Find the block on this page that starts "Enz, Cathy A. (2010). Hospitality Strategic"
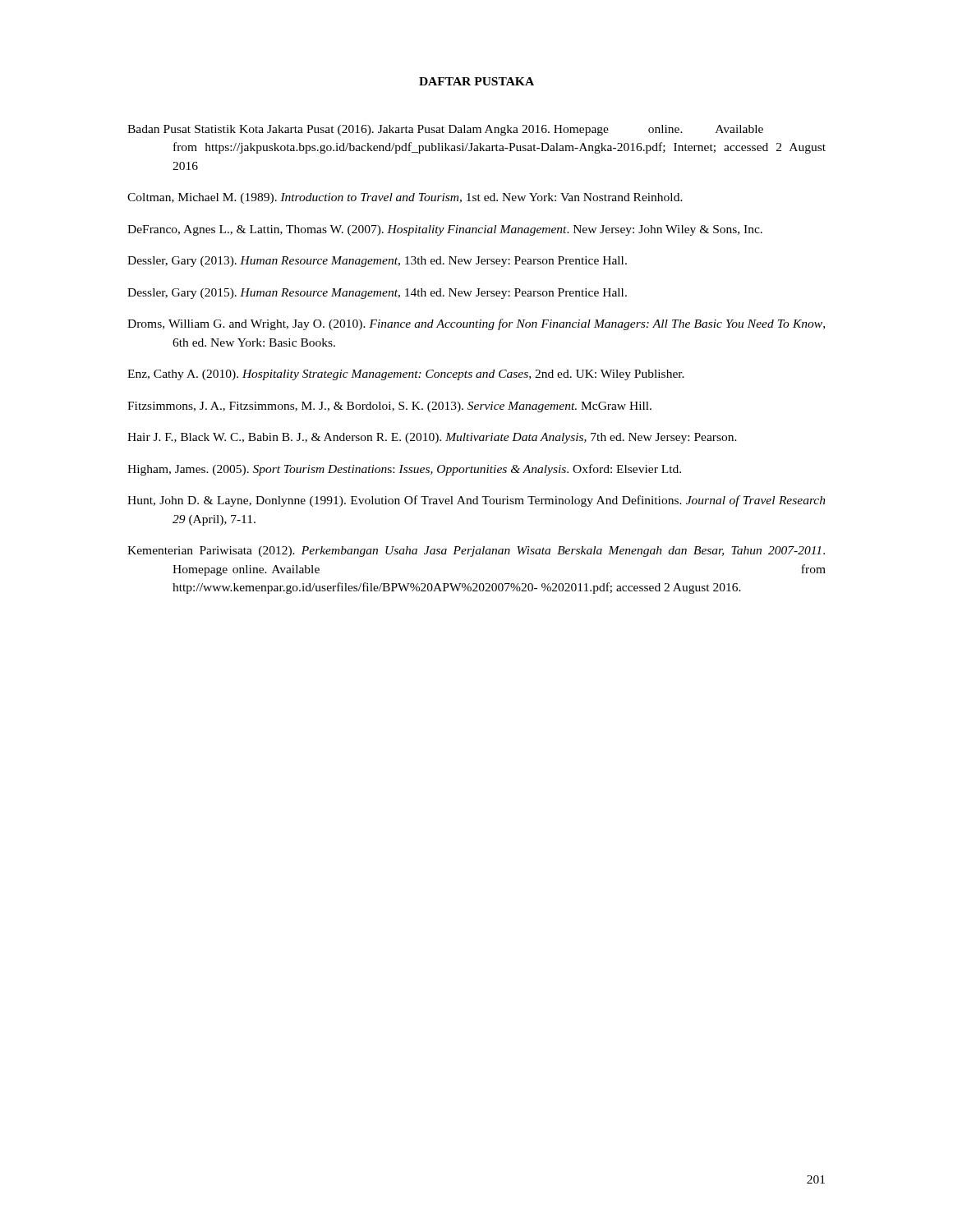Image resolution: width=953 pixels, height=1232 pixels. coord(406,373)
